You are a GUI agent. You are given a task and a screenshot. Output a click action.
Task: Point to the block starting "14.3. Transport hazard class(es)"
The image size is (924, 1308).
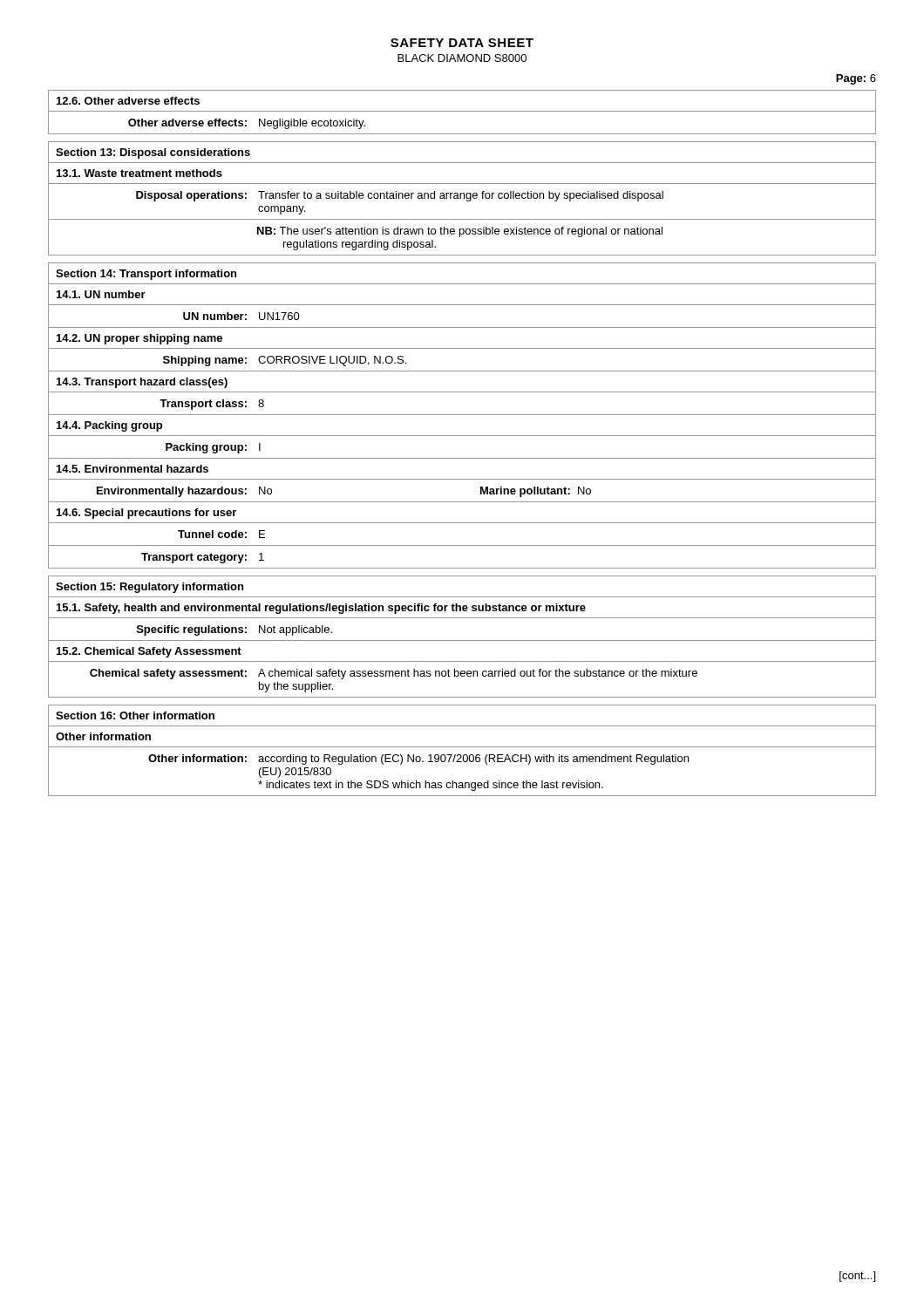(x=142, y=382)
